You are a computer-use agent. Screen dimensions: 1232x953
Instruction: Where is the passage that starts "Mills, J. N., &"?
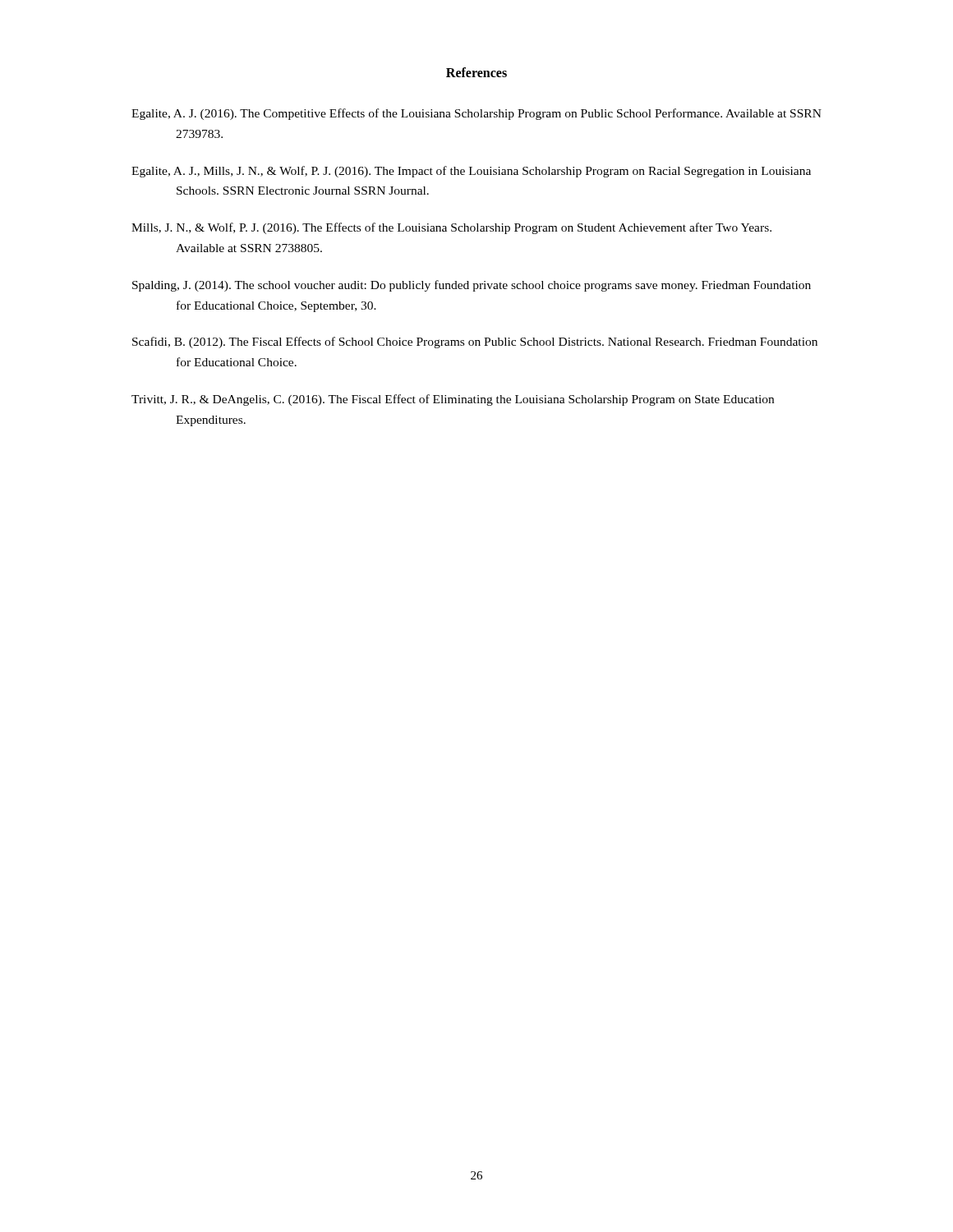476,238
